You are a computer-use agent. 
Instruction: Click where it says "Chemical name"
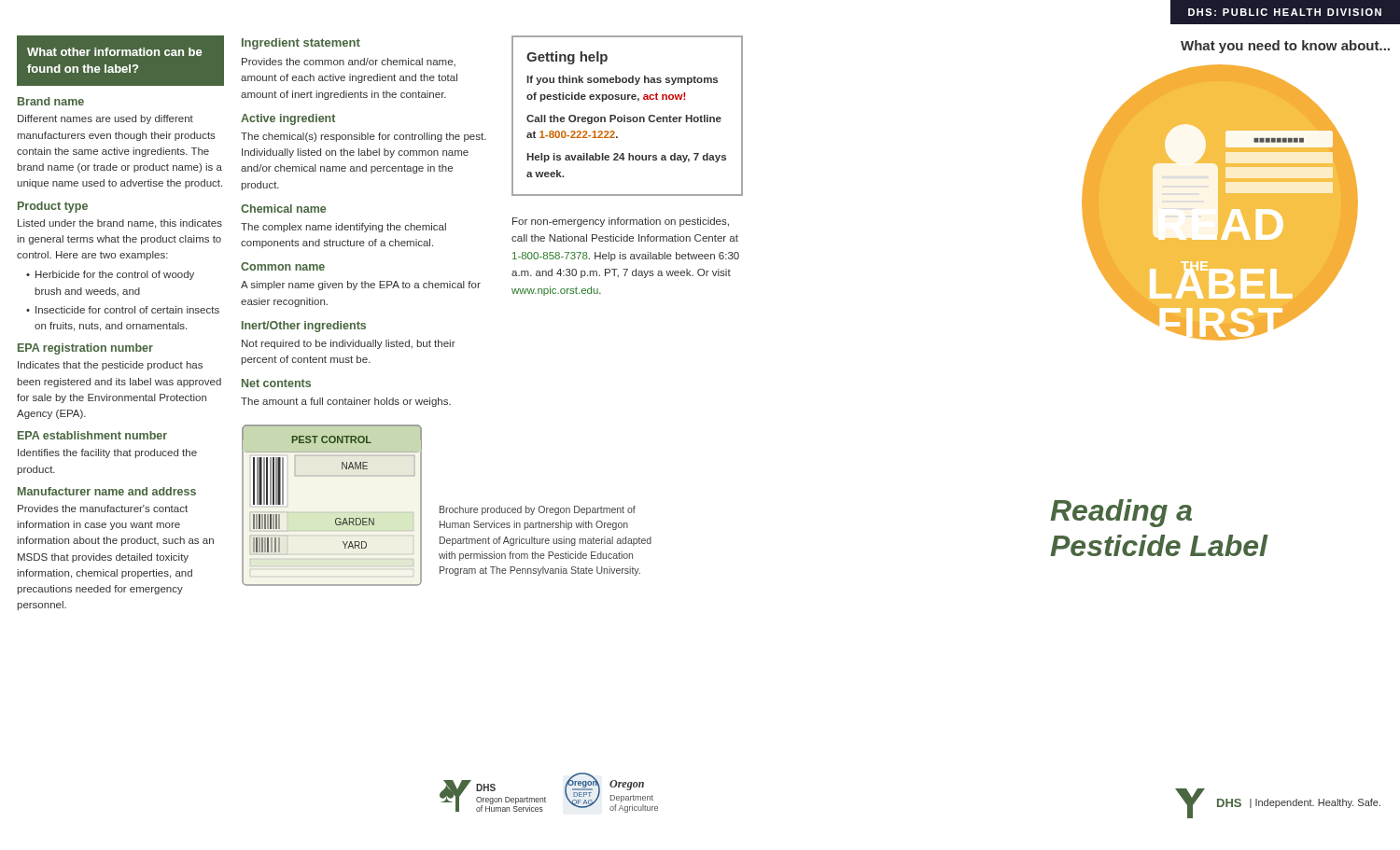tap(284, 209)
